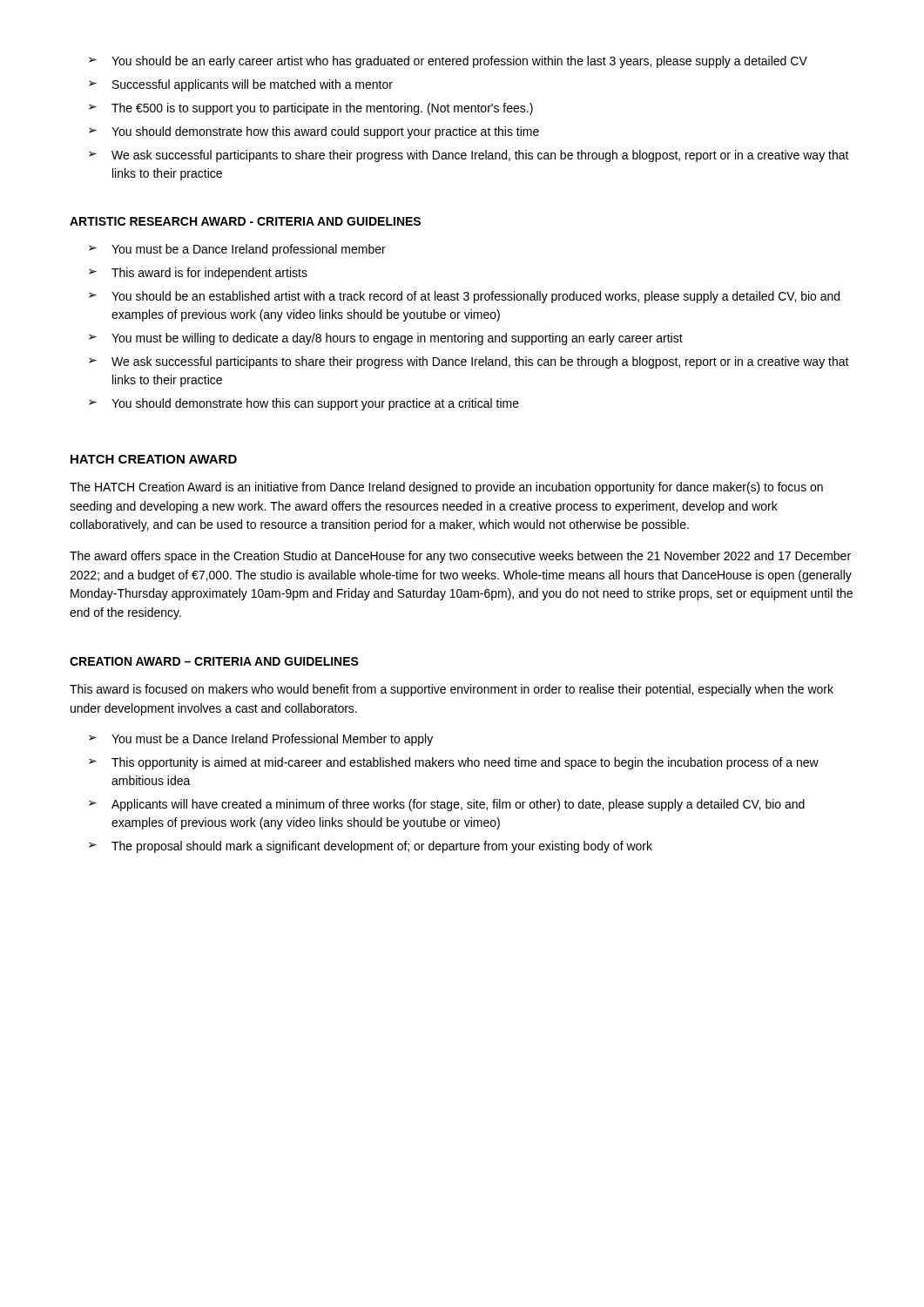Select the section header containing "ARTISTIC RESEARCH AWARD - CRITERIA AND GUIDELINES"

pyautogui.click(x=245, y=221)
